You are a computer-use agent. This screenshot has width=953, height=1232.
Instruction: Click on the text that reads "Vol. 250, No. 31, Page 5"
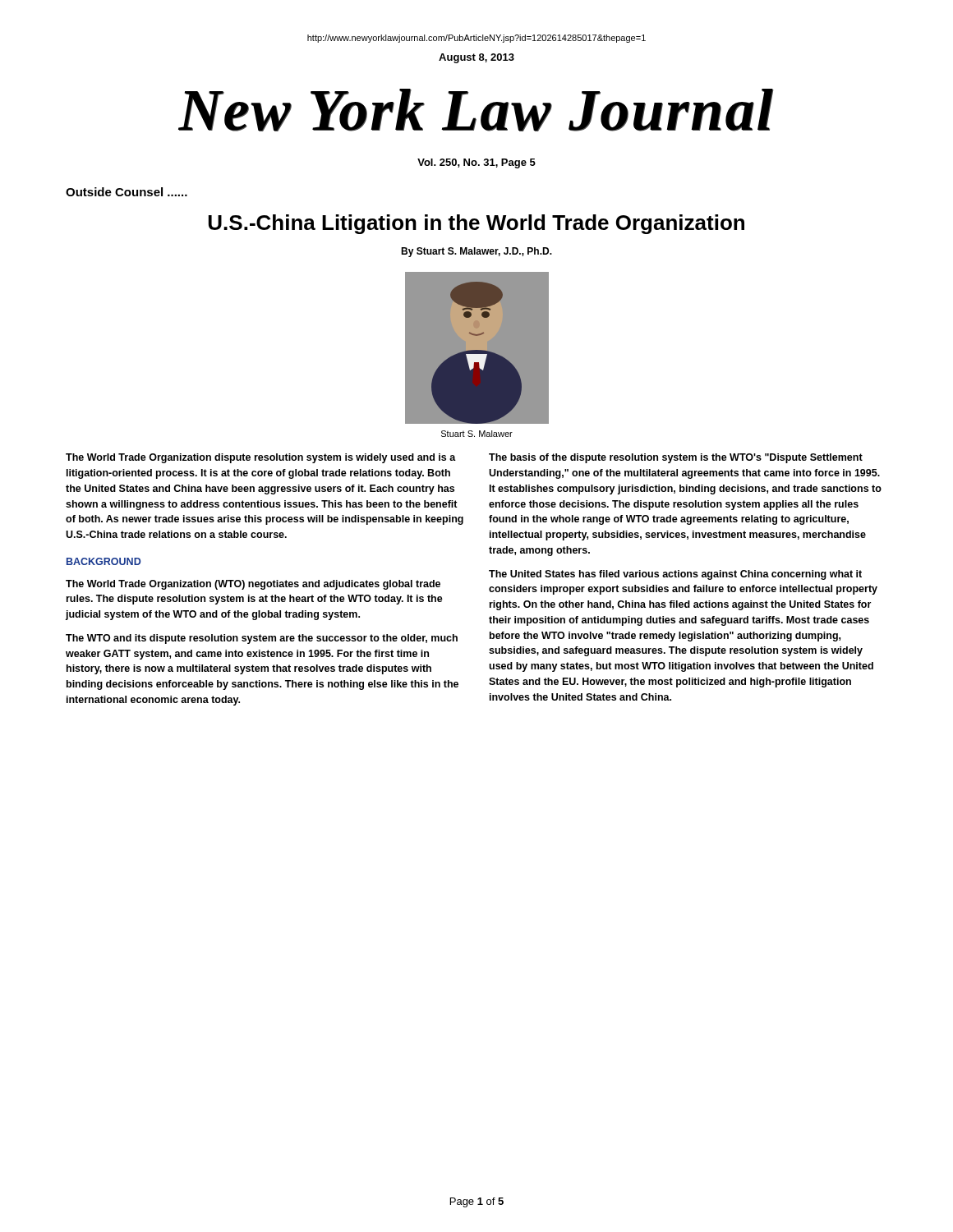tap(476, 162)
